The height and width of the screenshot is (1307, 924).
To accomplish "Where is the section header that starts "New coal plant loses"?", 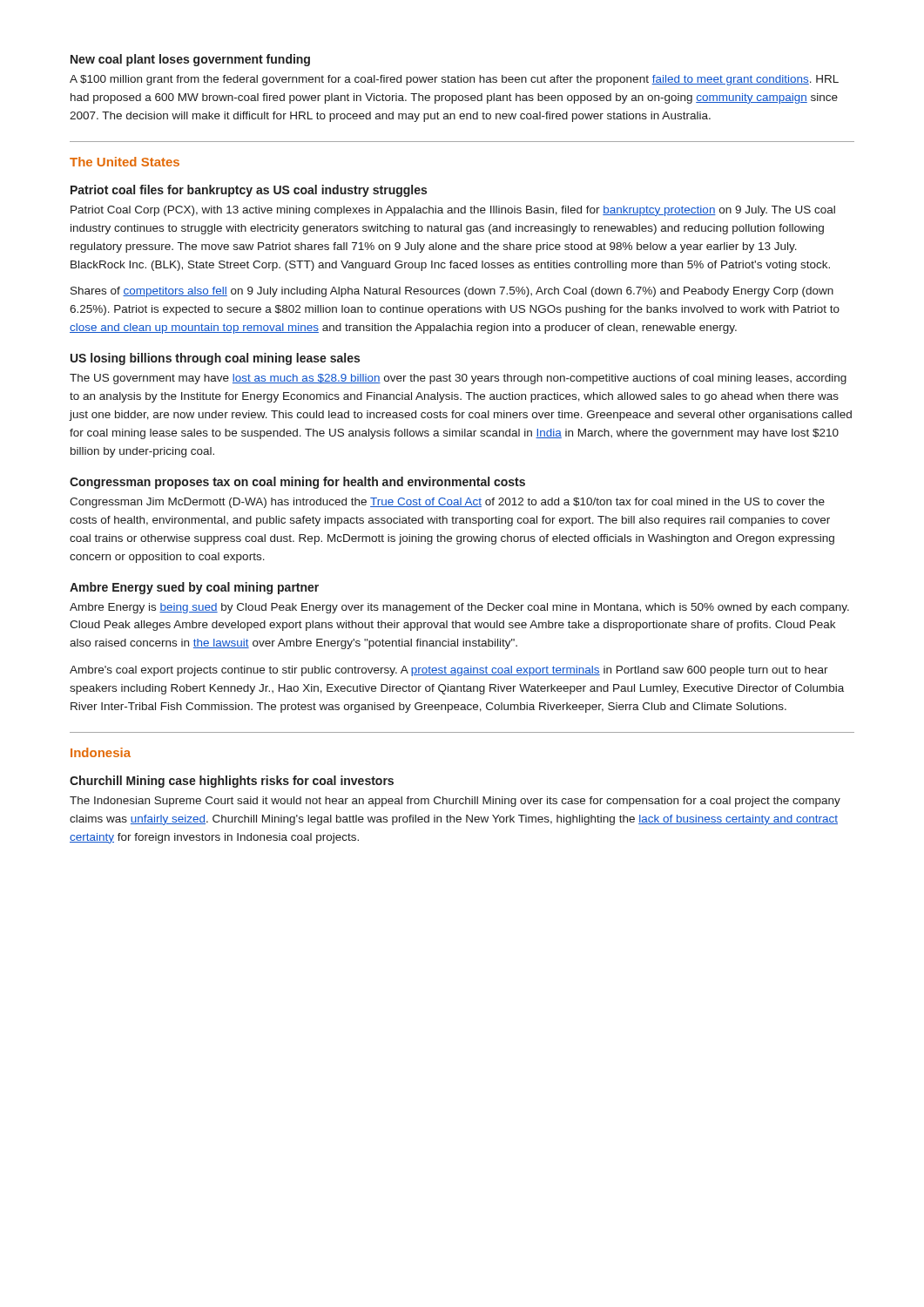I will [190, 59].
